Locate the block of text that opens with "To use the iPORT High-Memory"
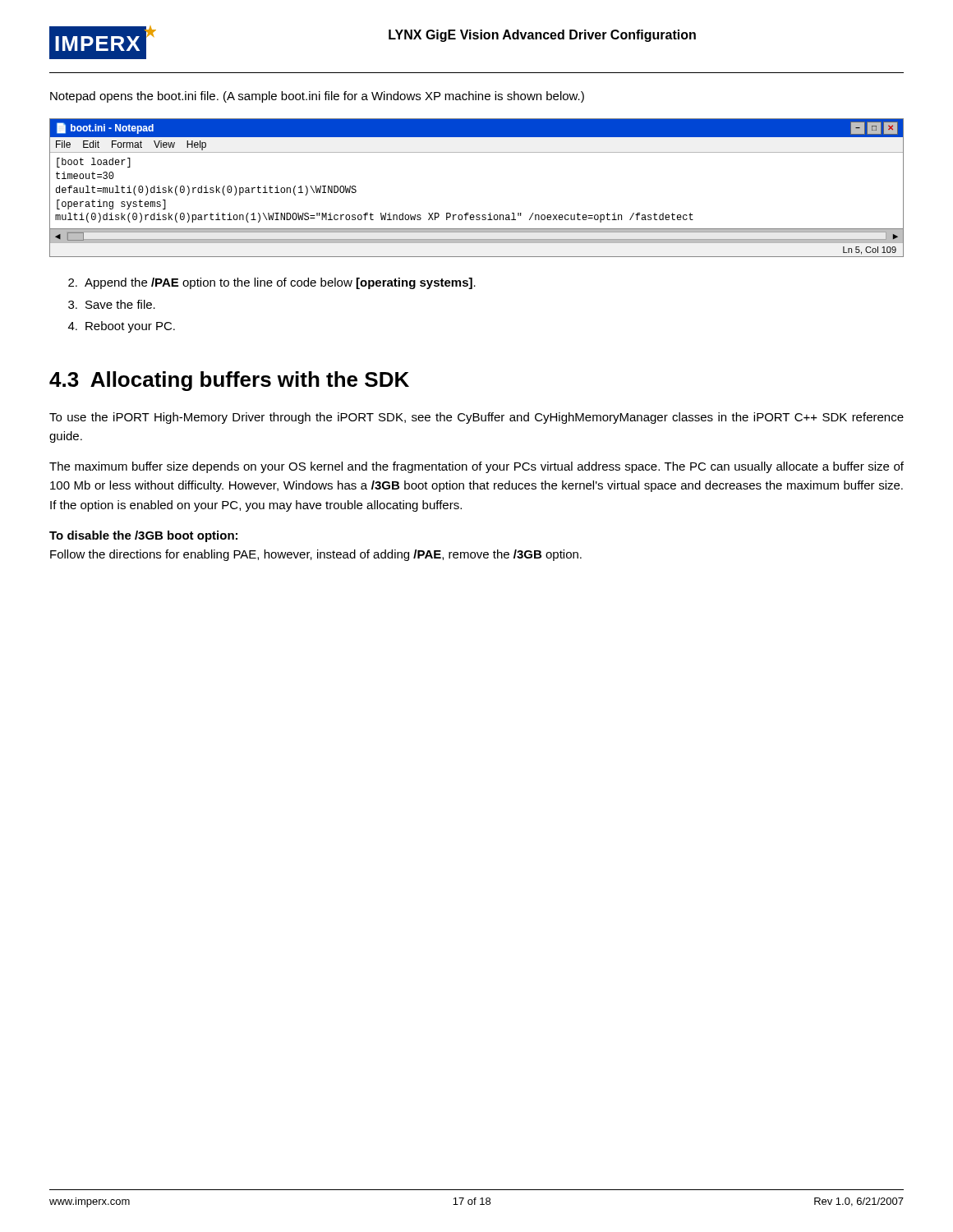The image size is (953, 1232). point(476,426)
